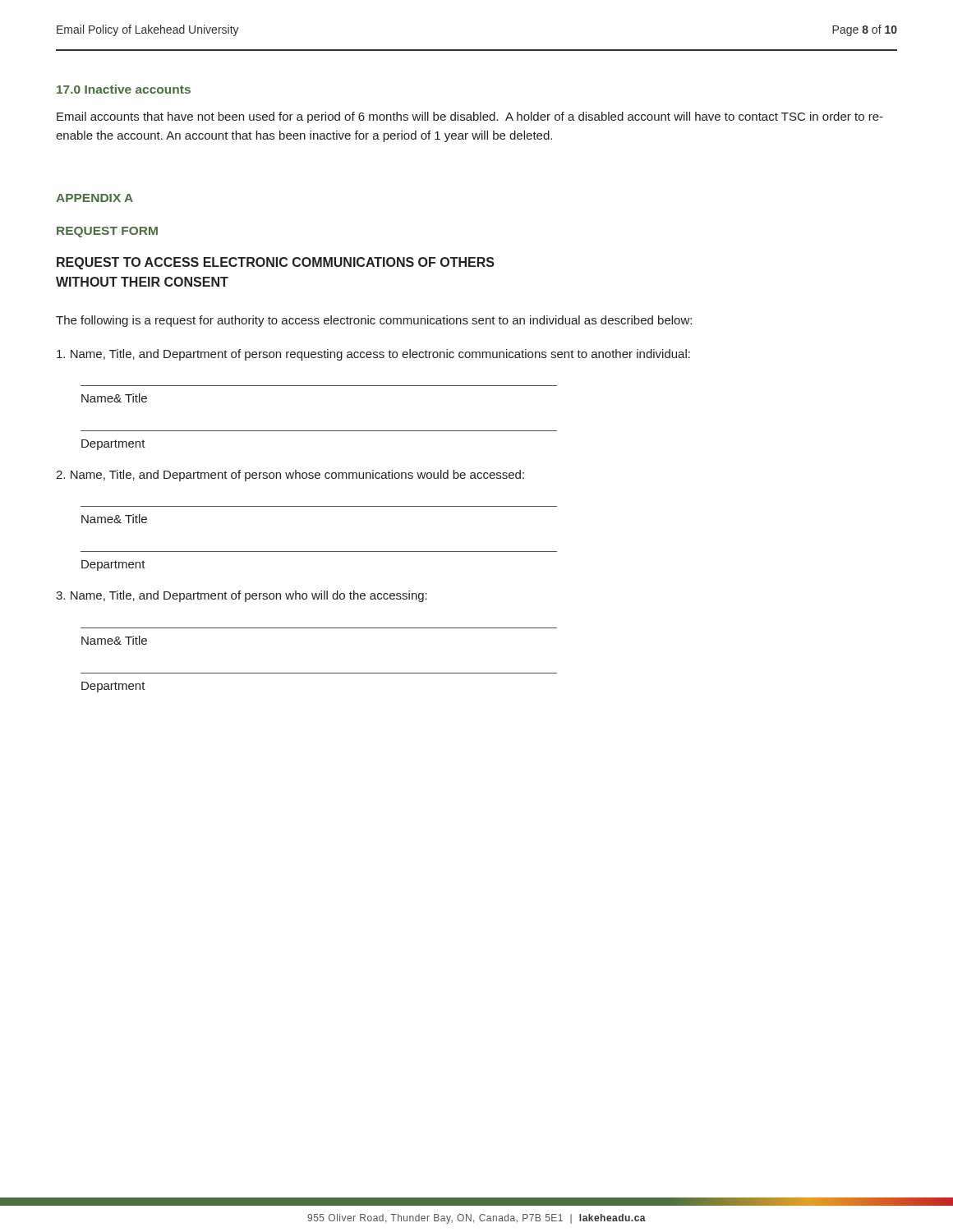Find the region starting "Name, Title, and Department of person requesting"
The height and width of the screenshot is (1232, 953).
[x=373, y=353]
